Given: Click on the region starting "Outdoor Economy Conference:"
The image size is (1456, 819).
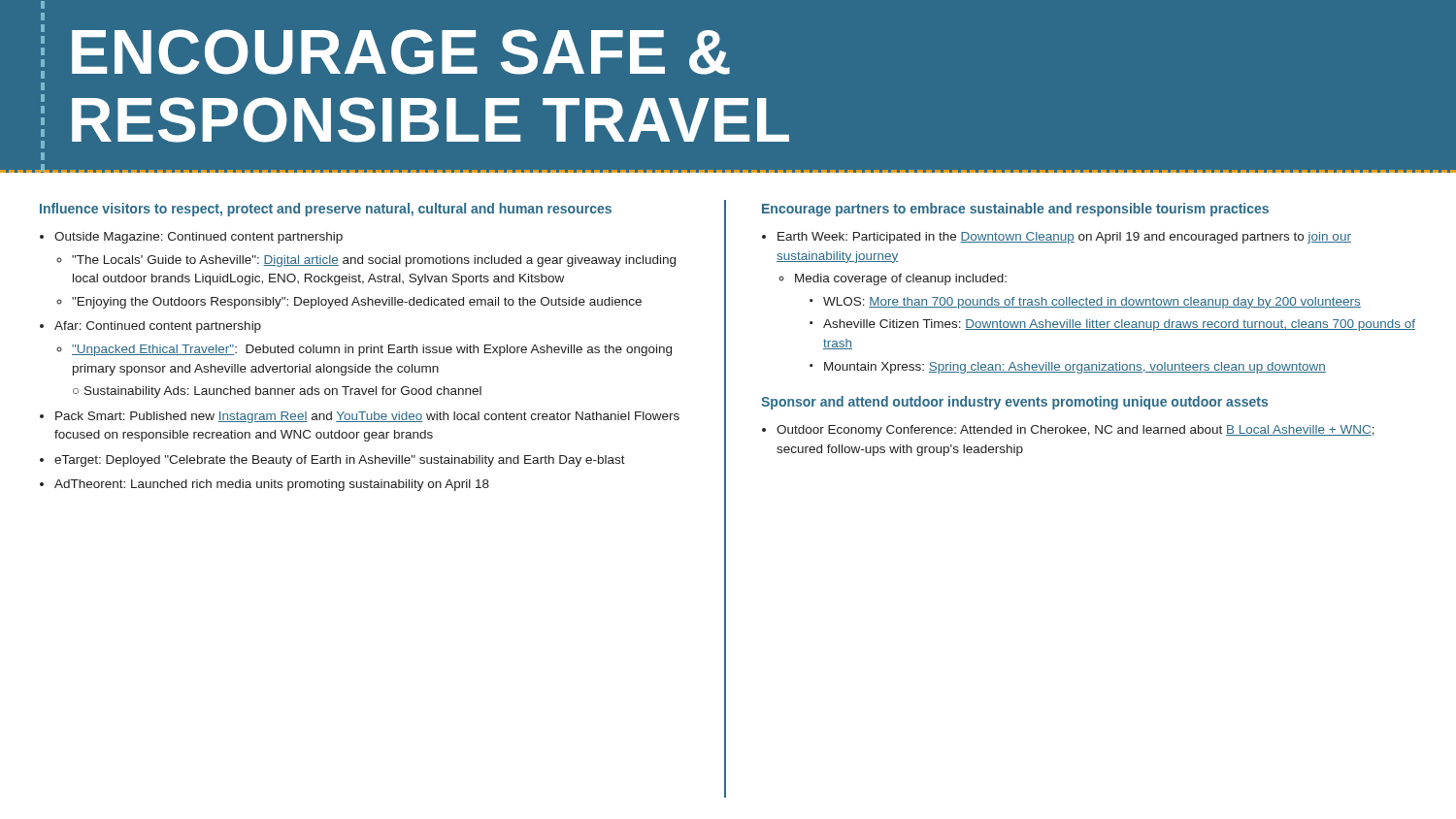Looking at the screenshot, I should pos(1076,439).
